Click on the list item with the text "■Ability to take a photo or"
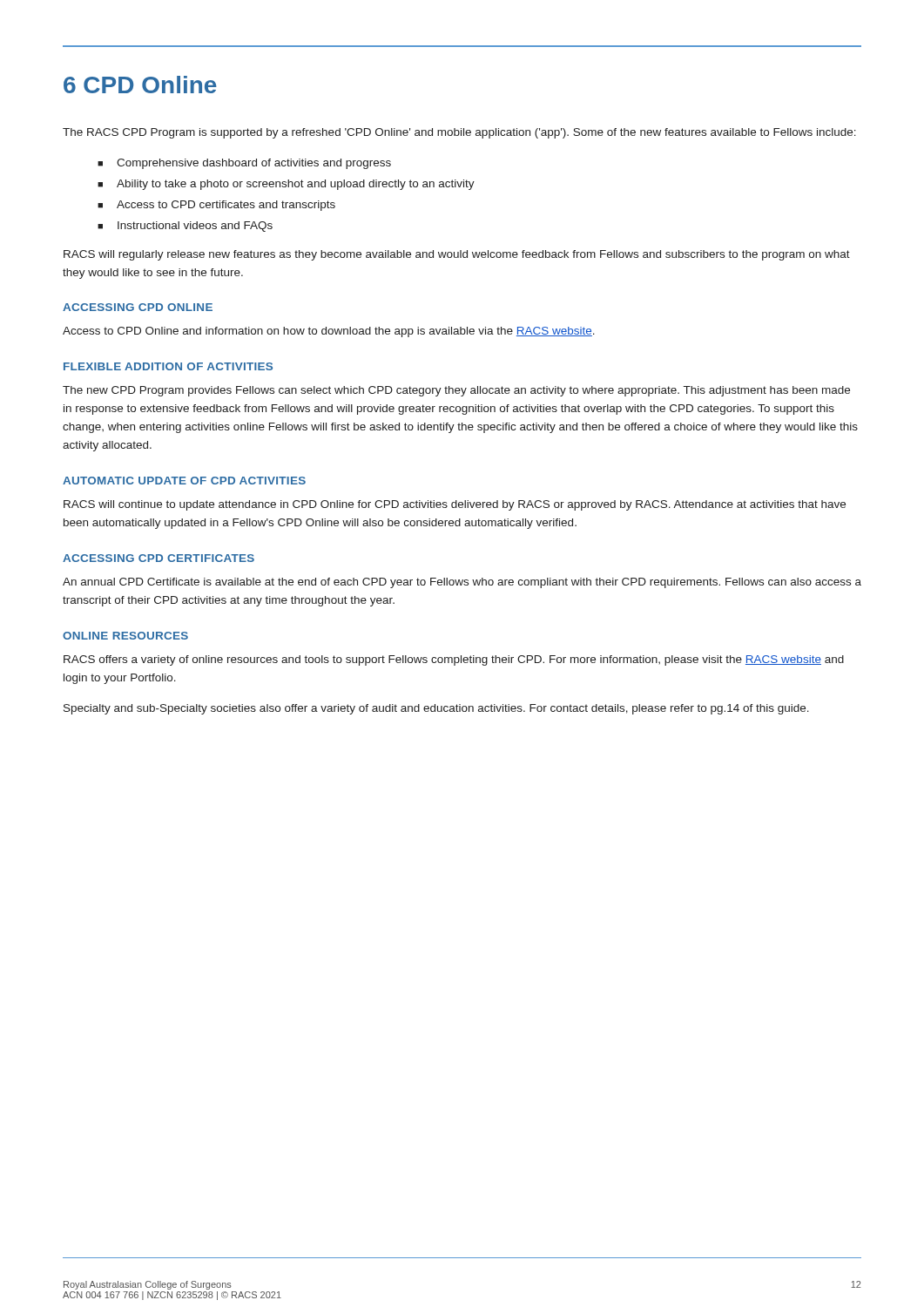The image size is (924, 1307). click(286, 184)
